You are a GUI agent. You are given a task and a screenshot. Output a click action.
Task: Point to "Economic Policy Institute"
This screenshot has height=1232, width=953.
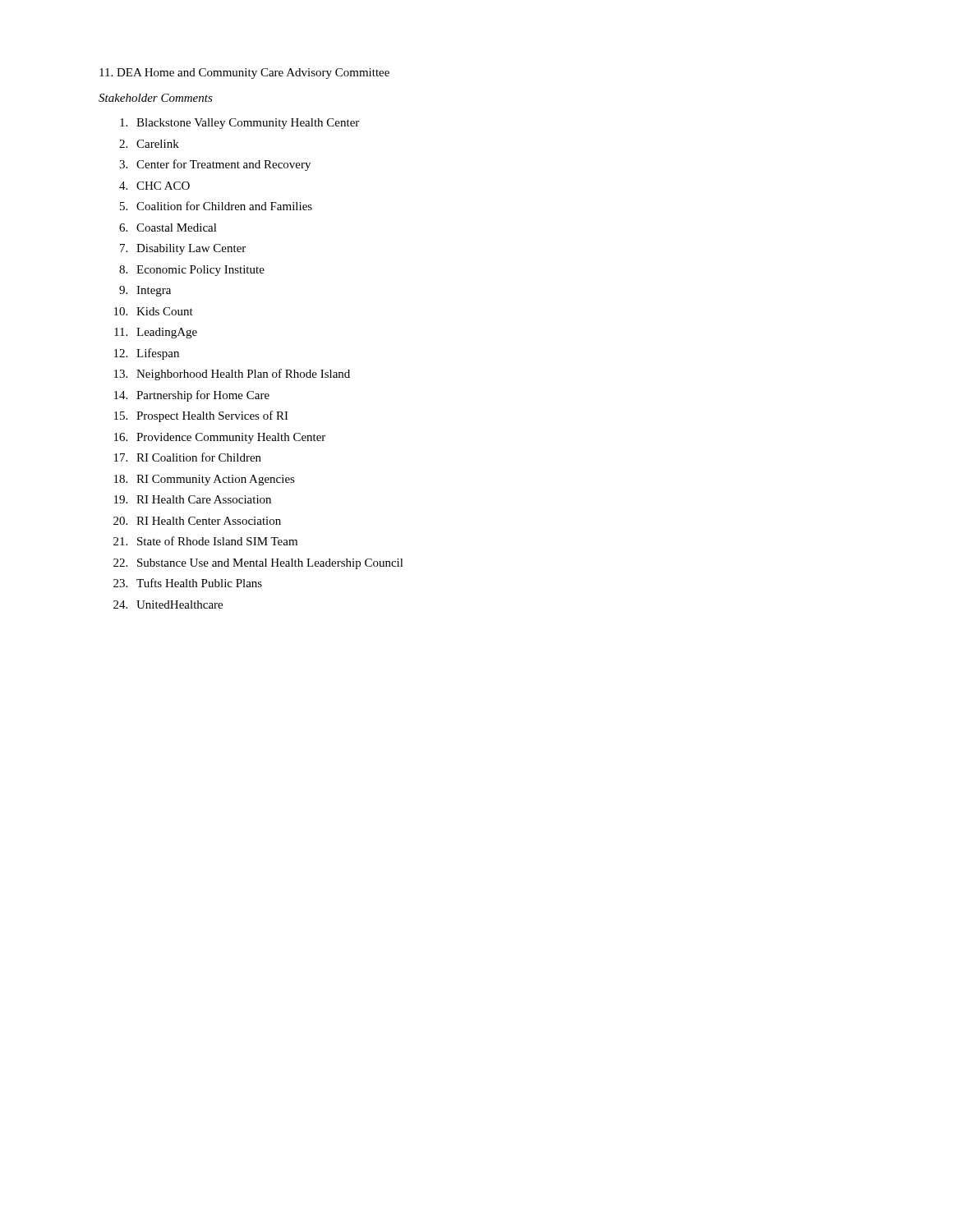[200, 271]
